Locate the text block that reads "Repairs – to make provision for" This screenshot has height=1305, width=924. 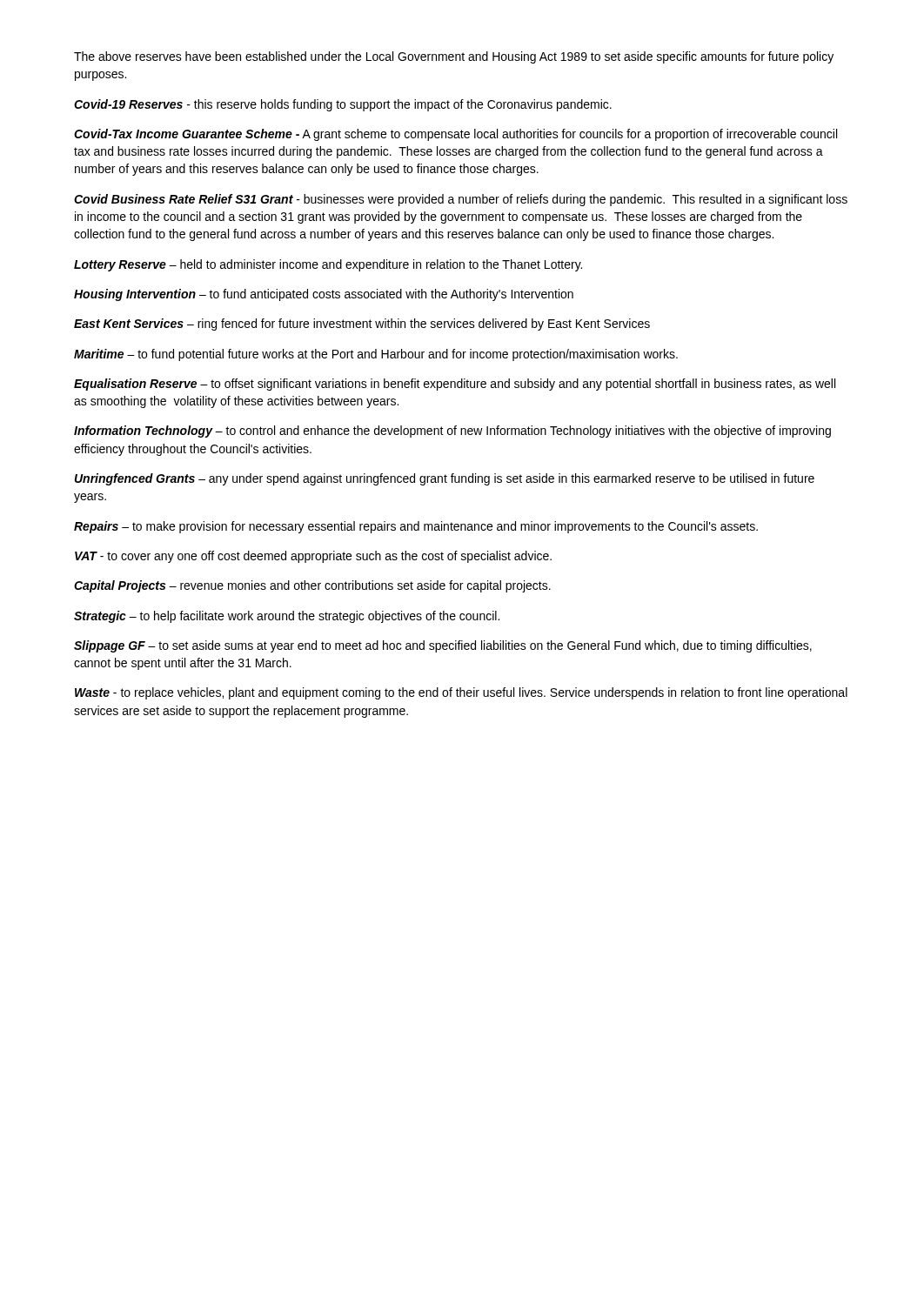(416, 526)
